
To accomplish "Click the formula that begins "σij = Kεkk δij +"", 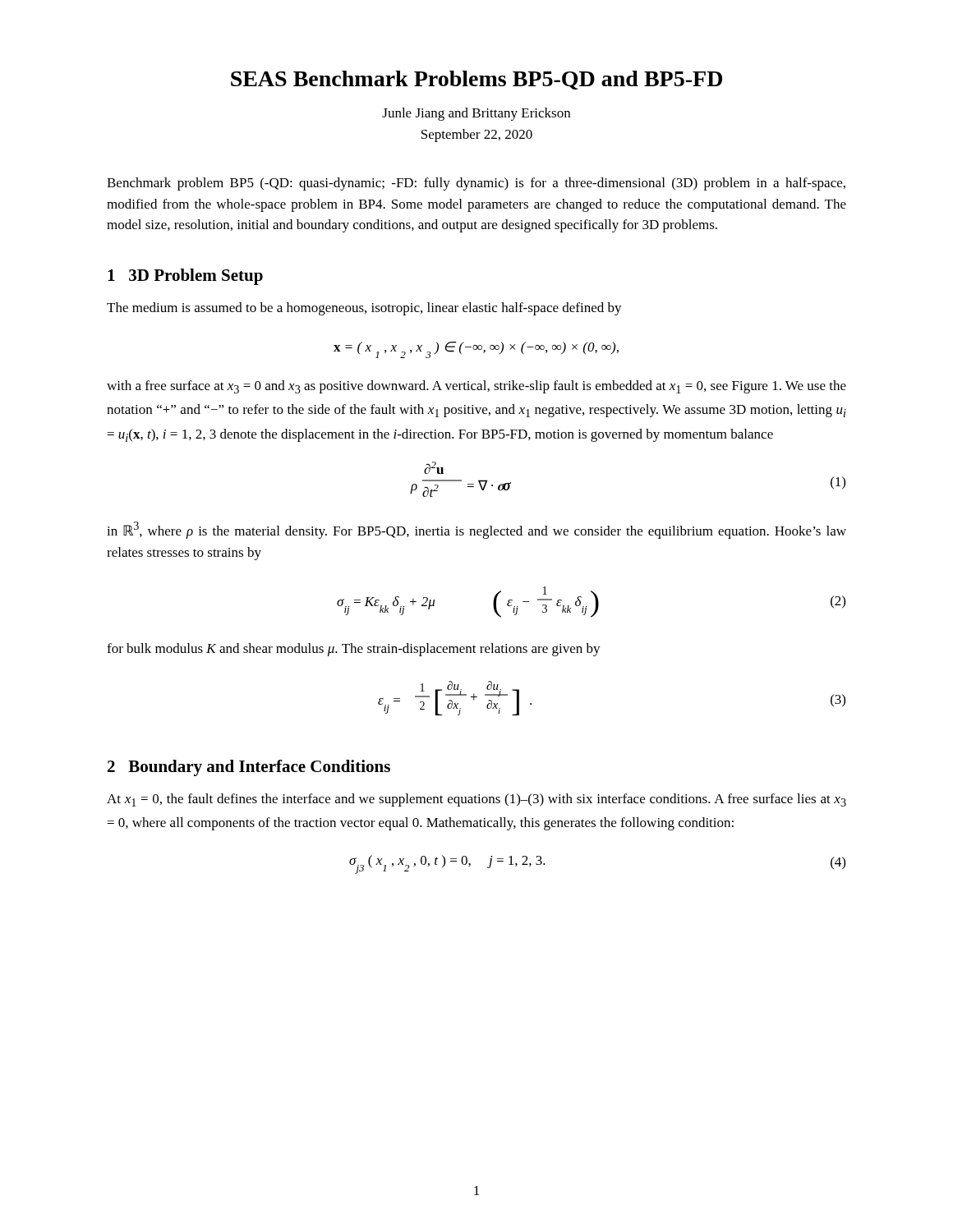I will point(591,601).
